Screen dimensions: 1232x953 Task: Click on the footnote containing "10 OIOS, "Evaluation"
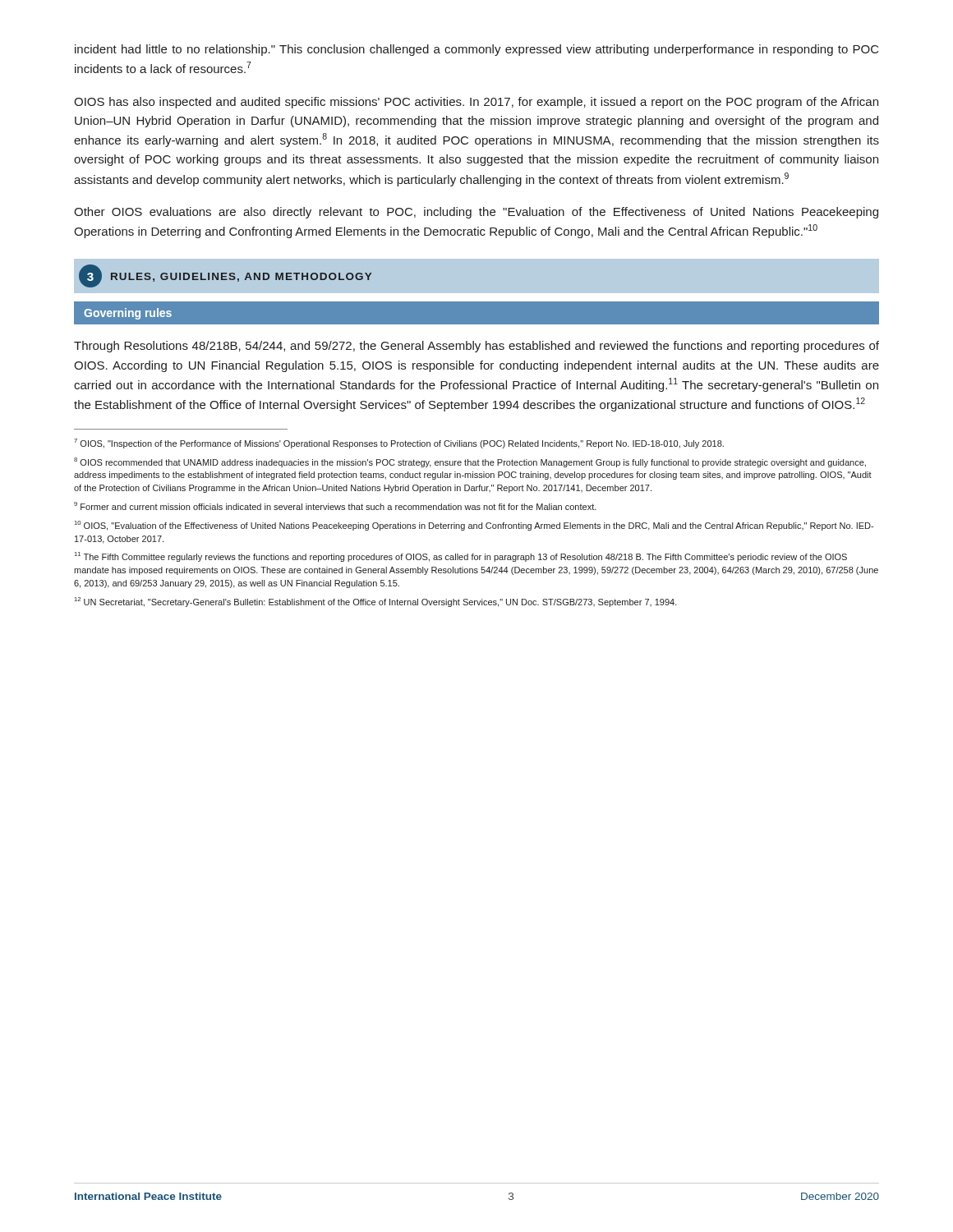tap(474, 531)
